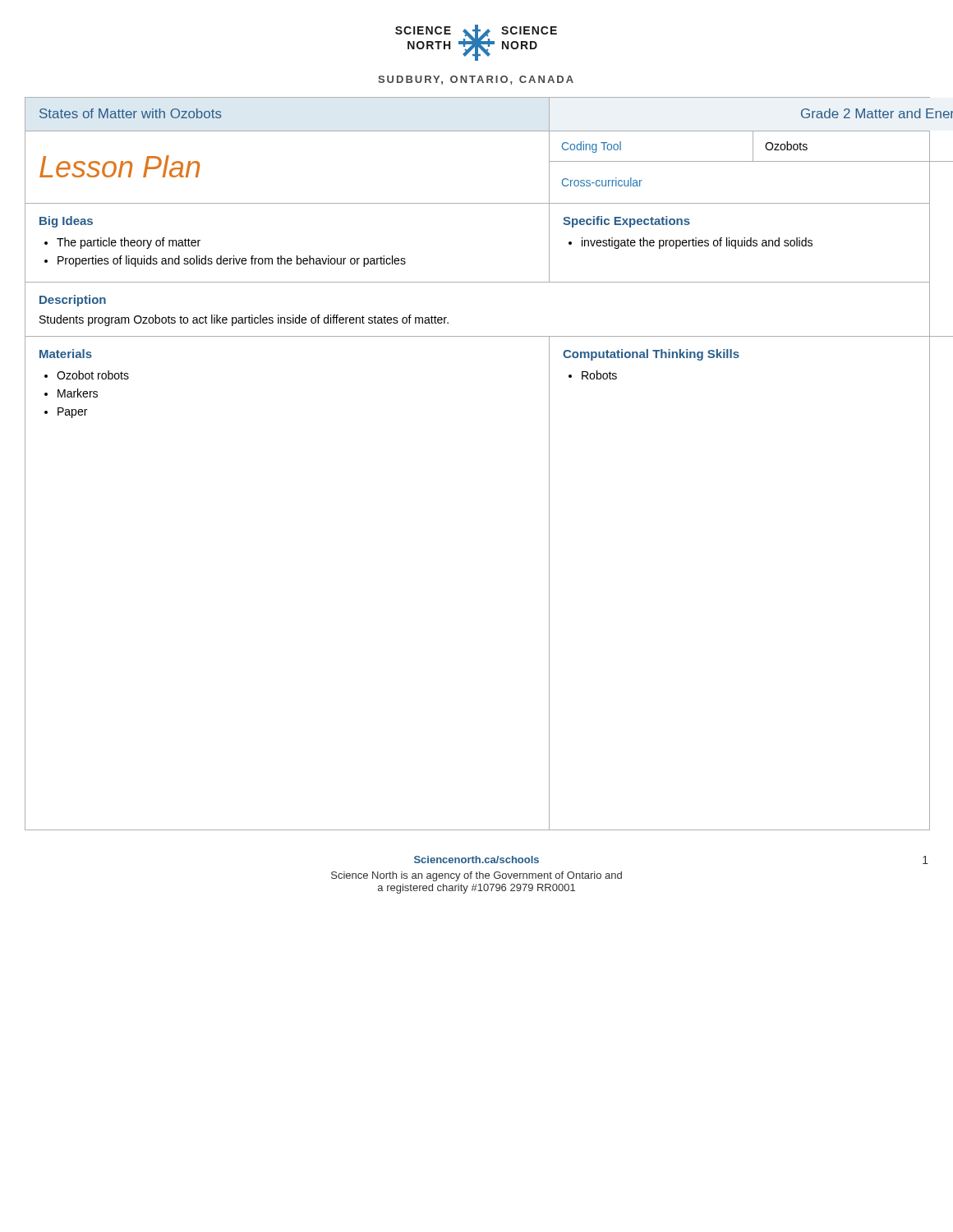953x1232 pixels.
Task: Where does it say "Computational Thinking Skills"?
Action: coord(651,354)
